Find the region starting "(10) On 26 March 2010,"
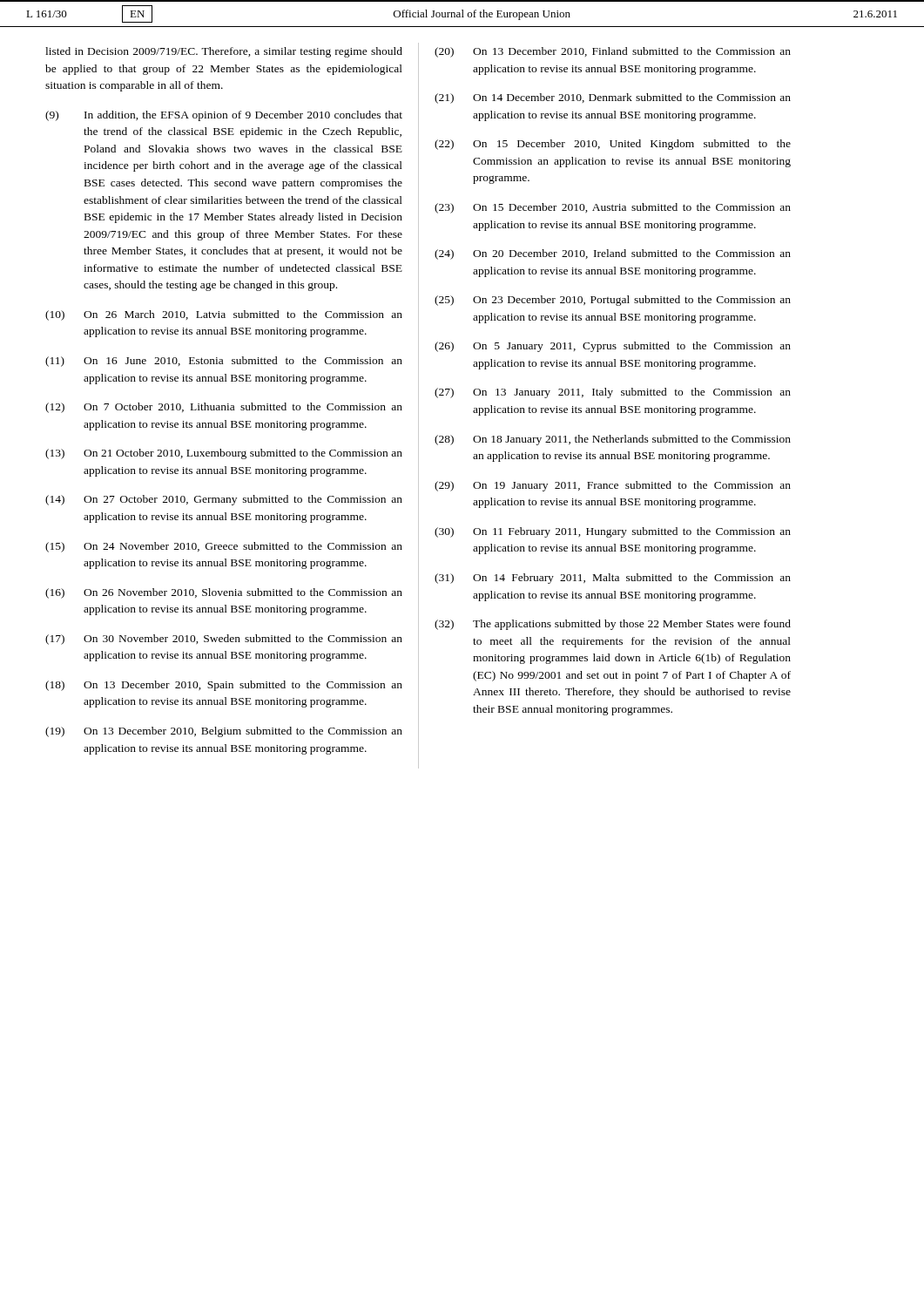The height and width of the screenshot is (1307, 924). 224,323
